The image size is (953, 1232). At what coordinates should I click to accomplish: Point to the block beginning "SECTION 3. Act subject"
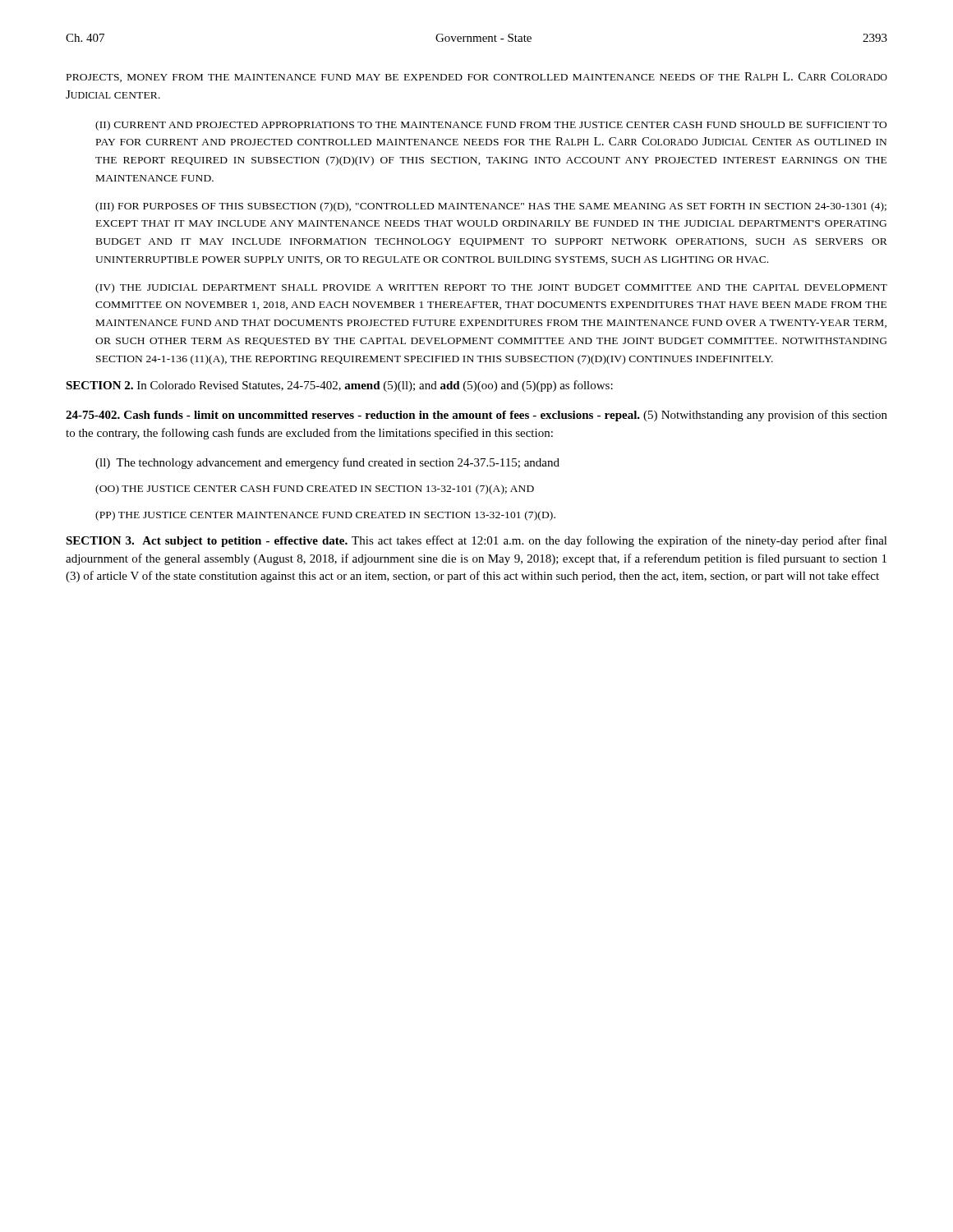point(476,559)
